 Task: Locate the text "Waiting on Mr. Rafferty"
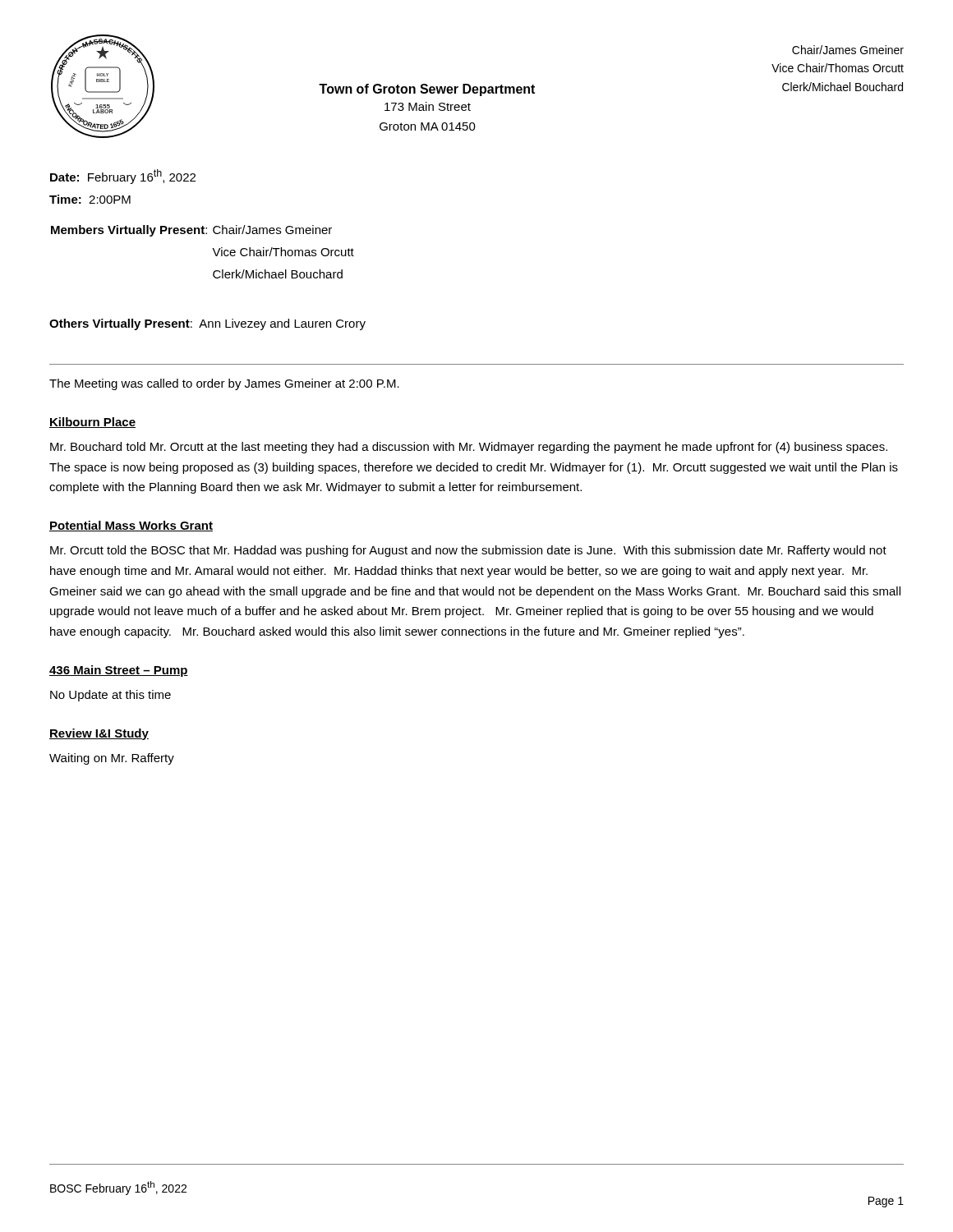click(x=112, y=757)
